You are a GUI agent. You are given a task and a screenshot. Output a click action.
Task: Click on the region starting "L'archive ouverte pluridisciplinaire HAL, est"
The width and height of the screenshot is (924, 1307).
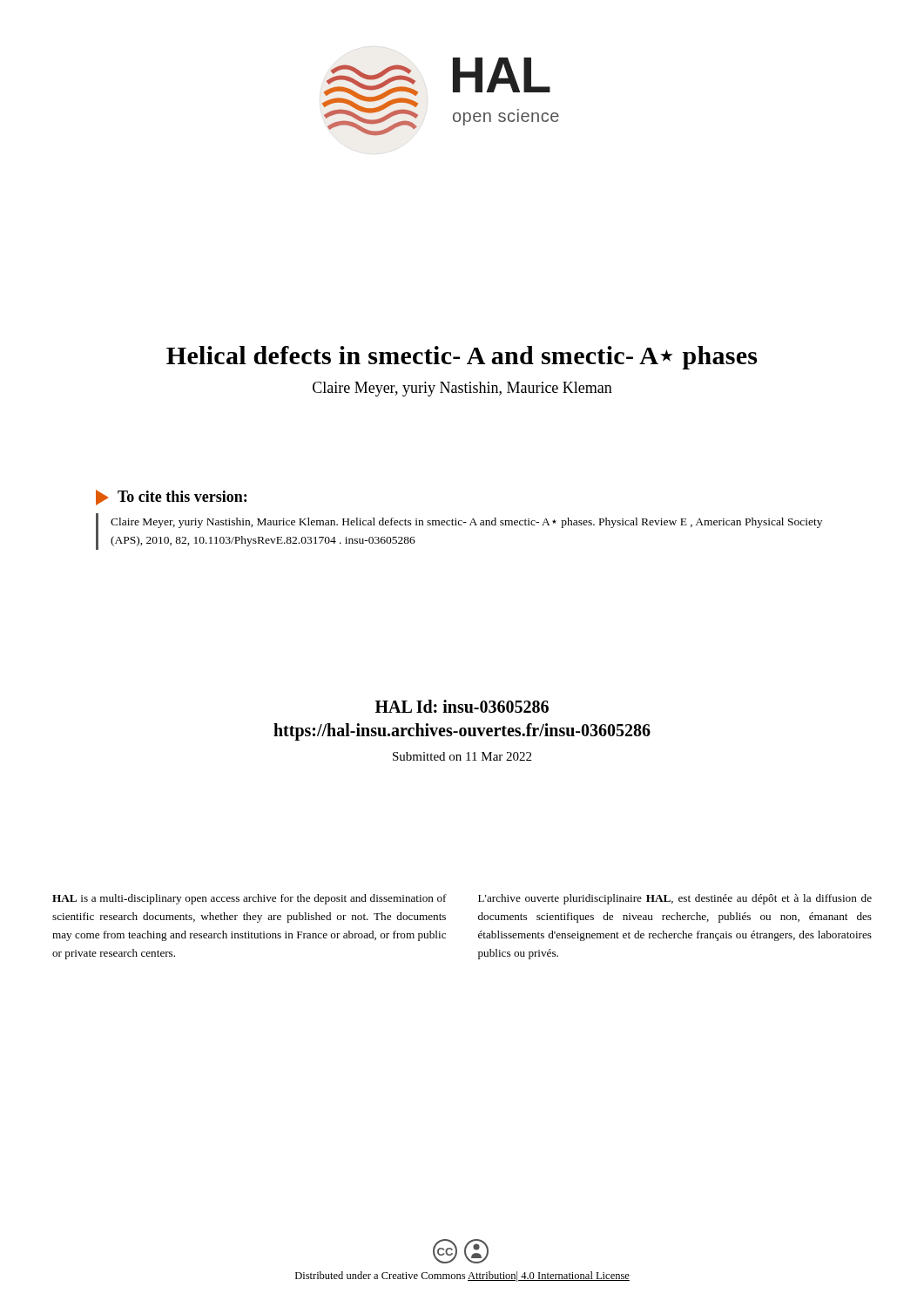(675, 926)
